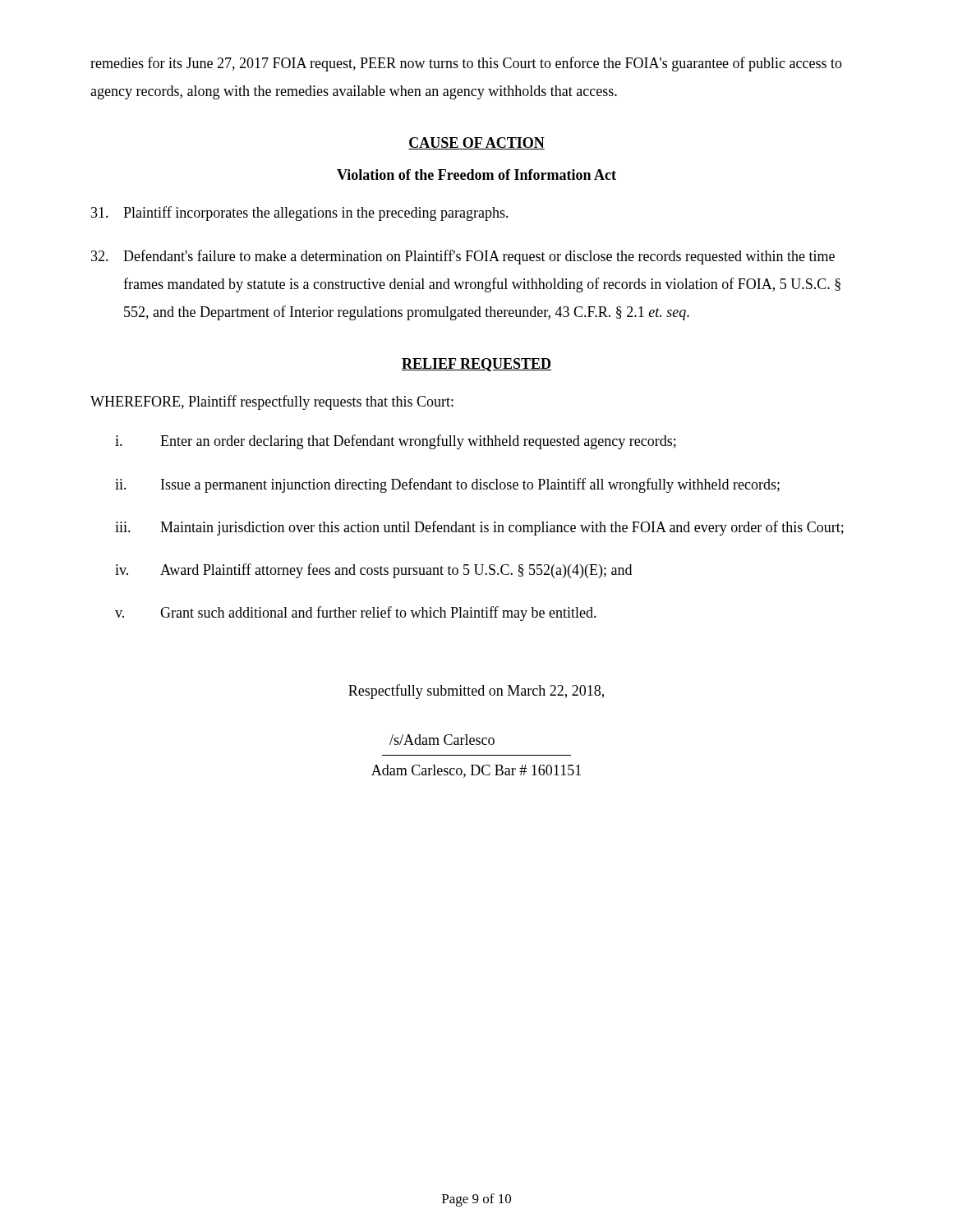953x1232 pixels.
Task: Locate the block of text that opens with "remedies for its June 27, 2017 FOIA"
Action: click(x=466, y=77)
